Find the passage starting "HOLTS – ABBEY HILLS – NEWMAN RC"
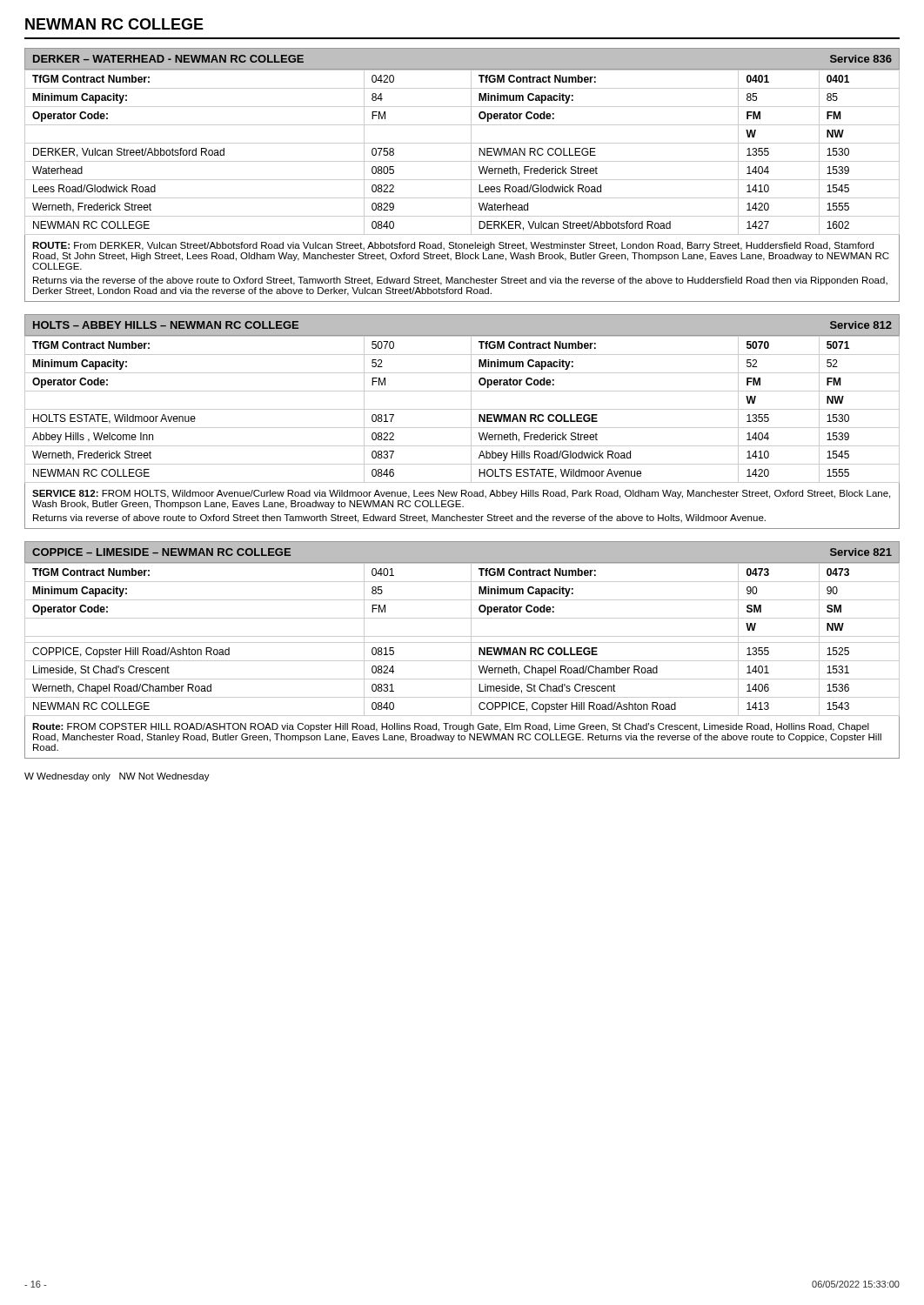The width and height of the screenshot is (924, 1305). pos(462,325)
